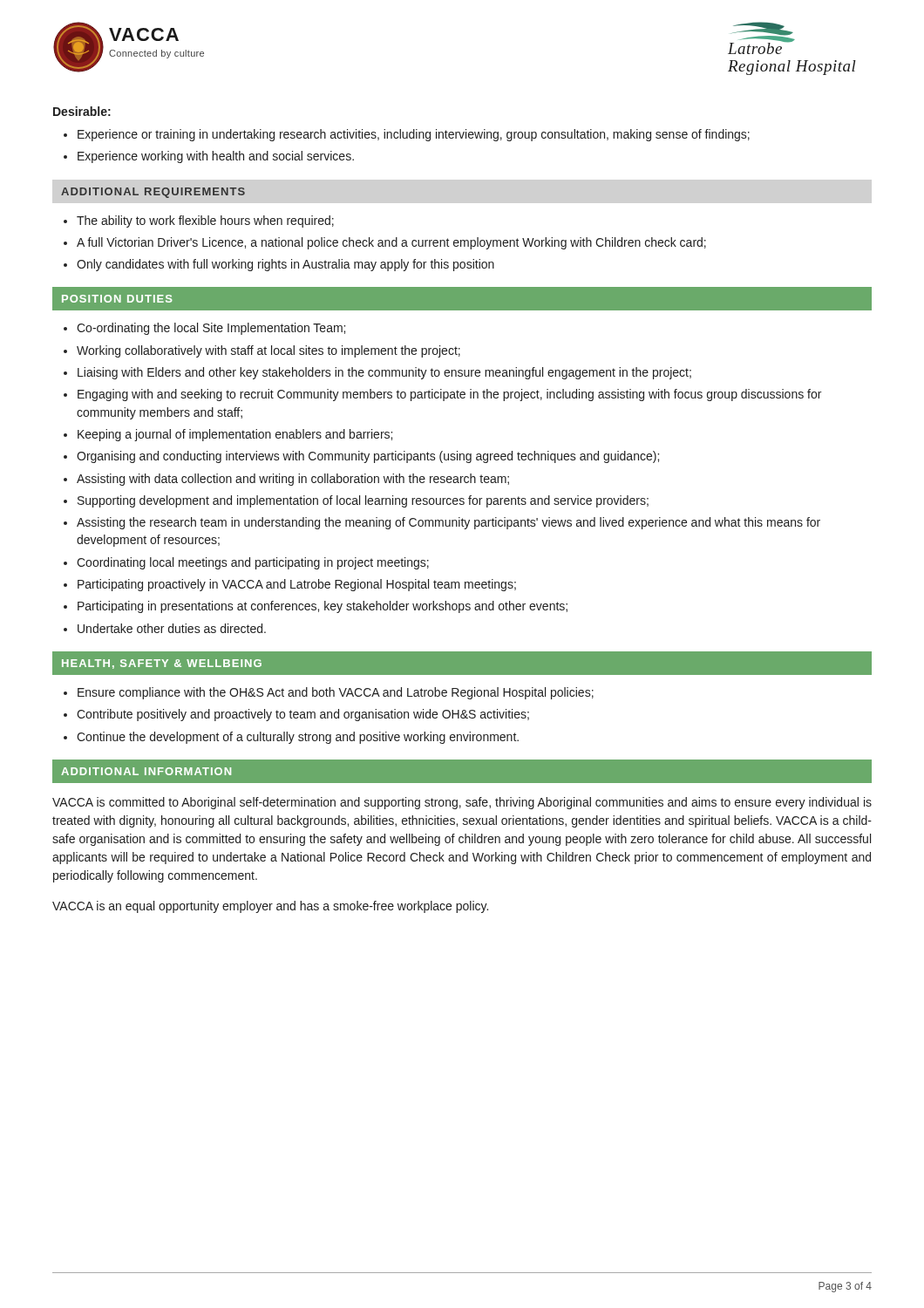The image size is (924, 1308).
Task: Find the block on this page that starts "Assisting the research team in understanding the"
Action: point(449,531)
